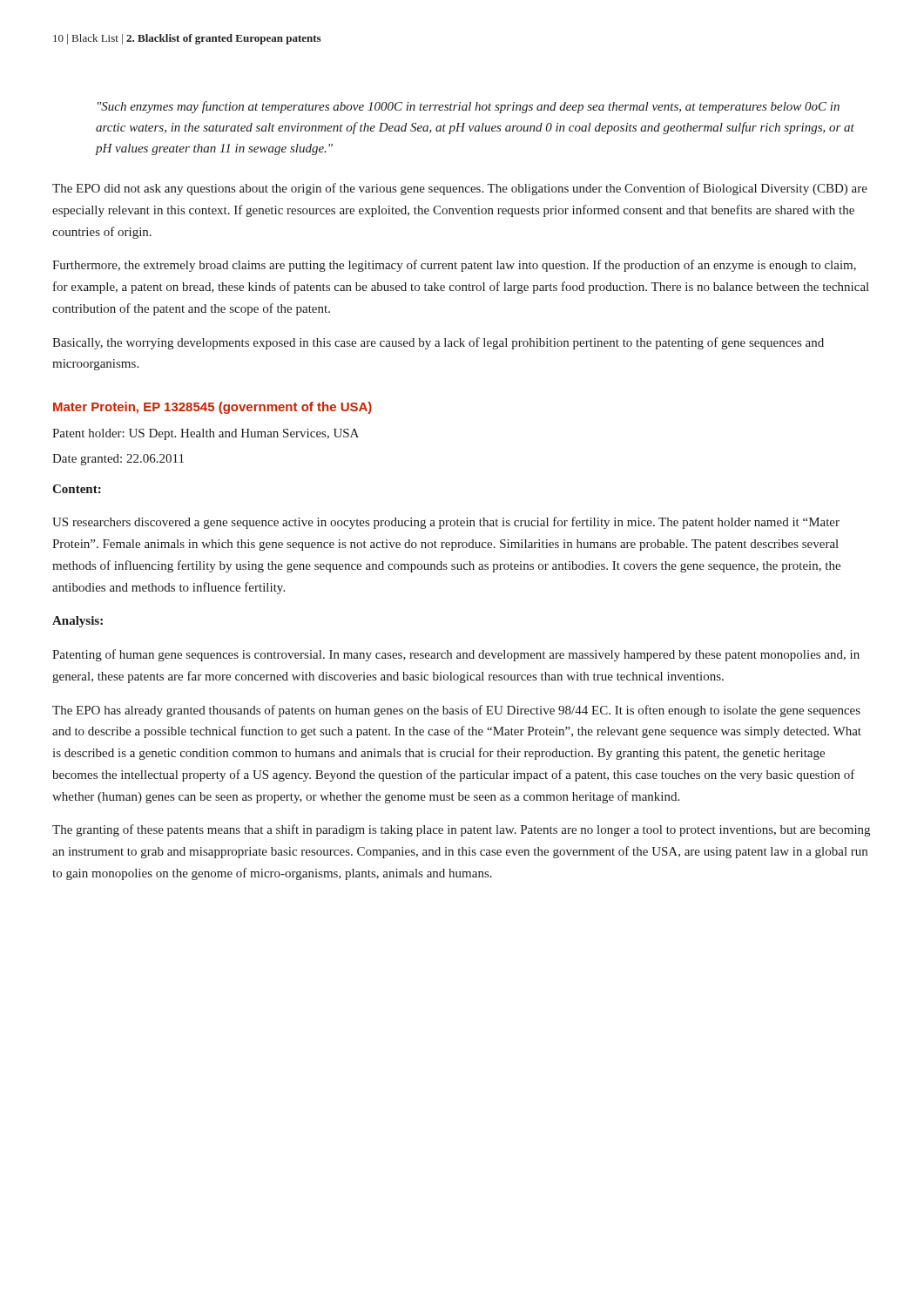This screenshot has height=1307, width=924.
Task: Point to the passage starting "The granting of these patents means"
Action: (461, 851)
